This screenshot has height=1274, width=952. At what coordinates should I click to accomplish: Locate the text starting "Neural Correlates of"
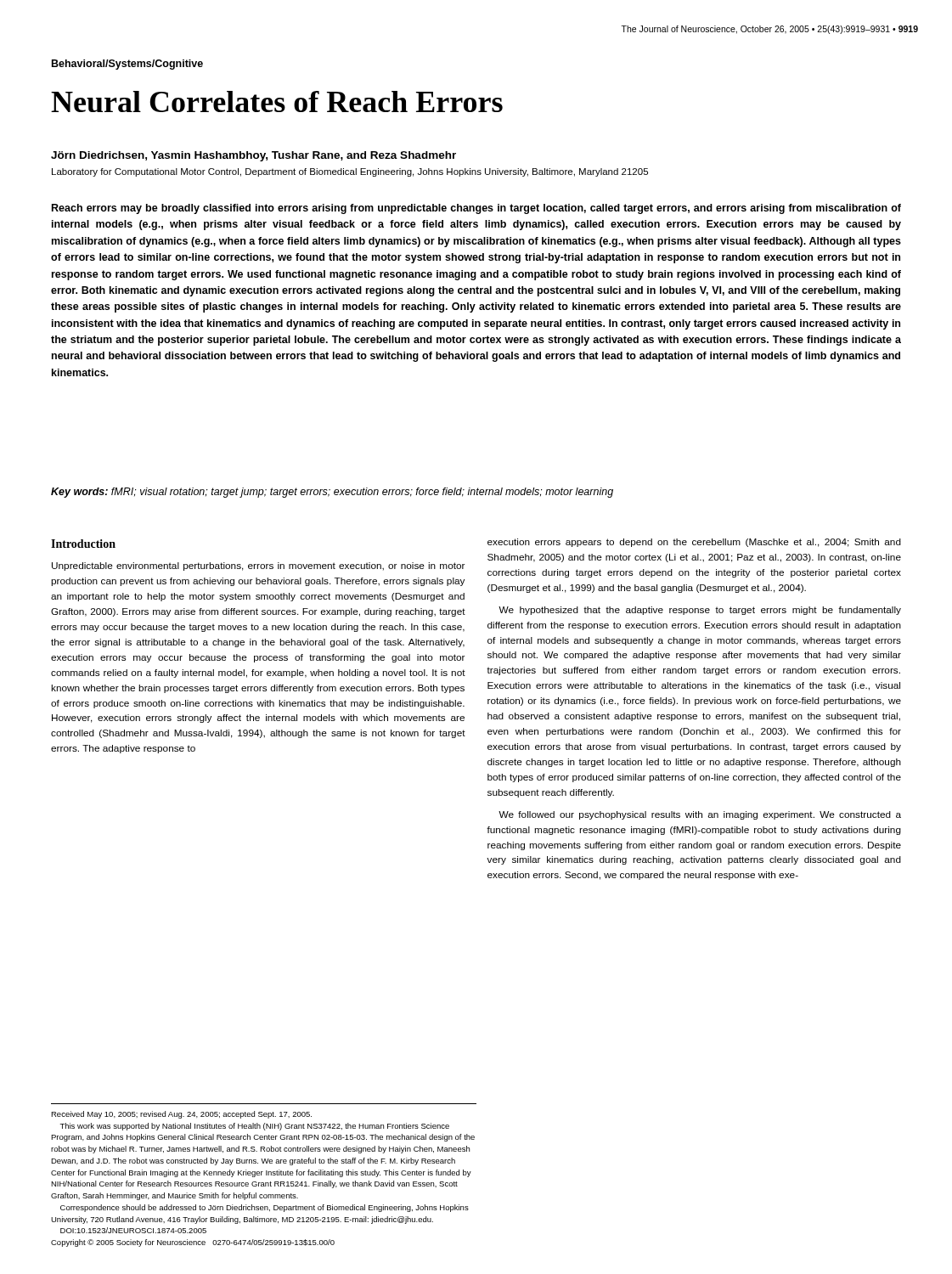(x=277, y=102)
